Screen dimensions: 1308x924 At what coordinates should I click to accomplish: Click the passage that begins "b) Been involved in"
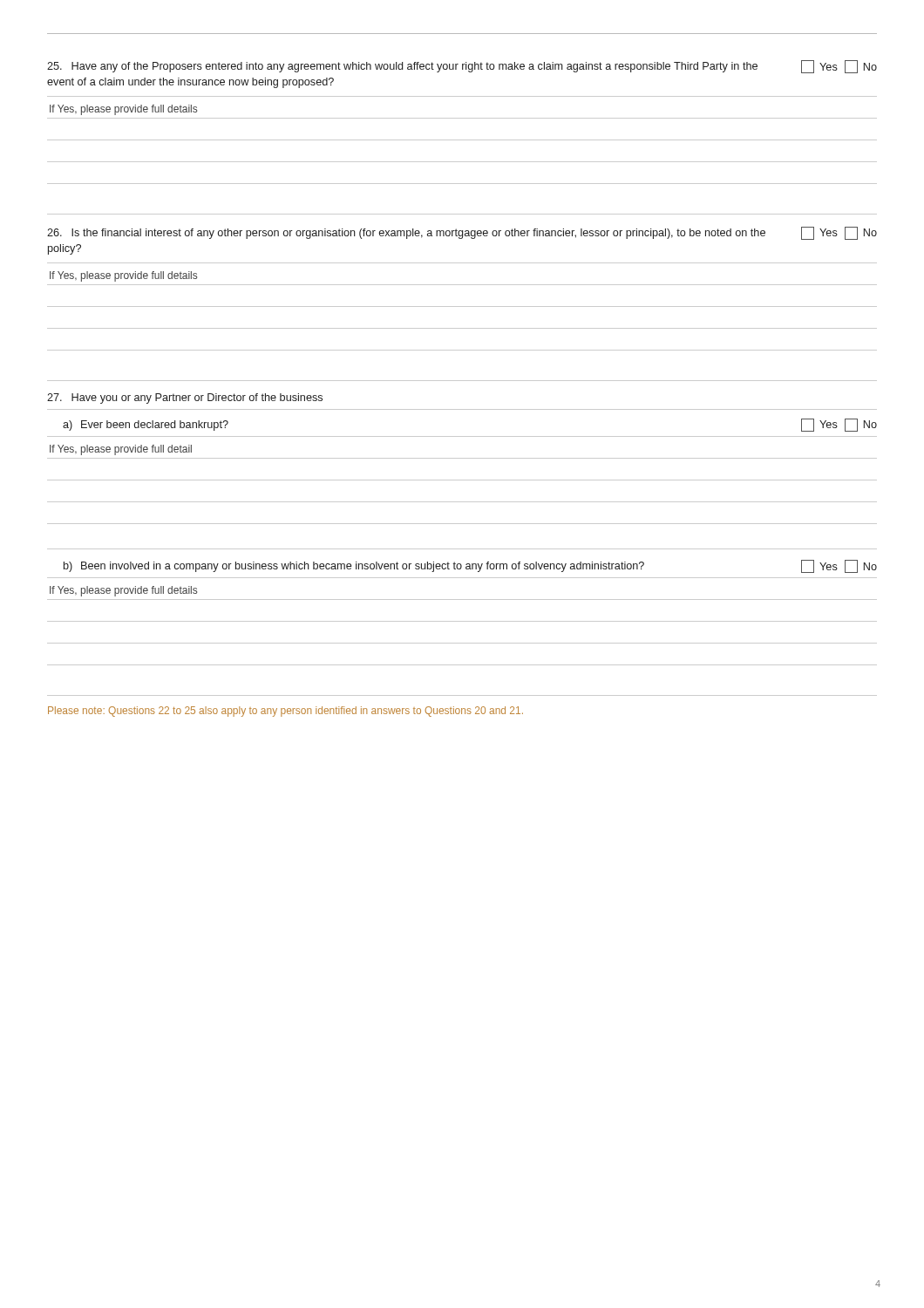(x=462, y=566)
